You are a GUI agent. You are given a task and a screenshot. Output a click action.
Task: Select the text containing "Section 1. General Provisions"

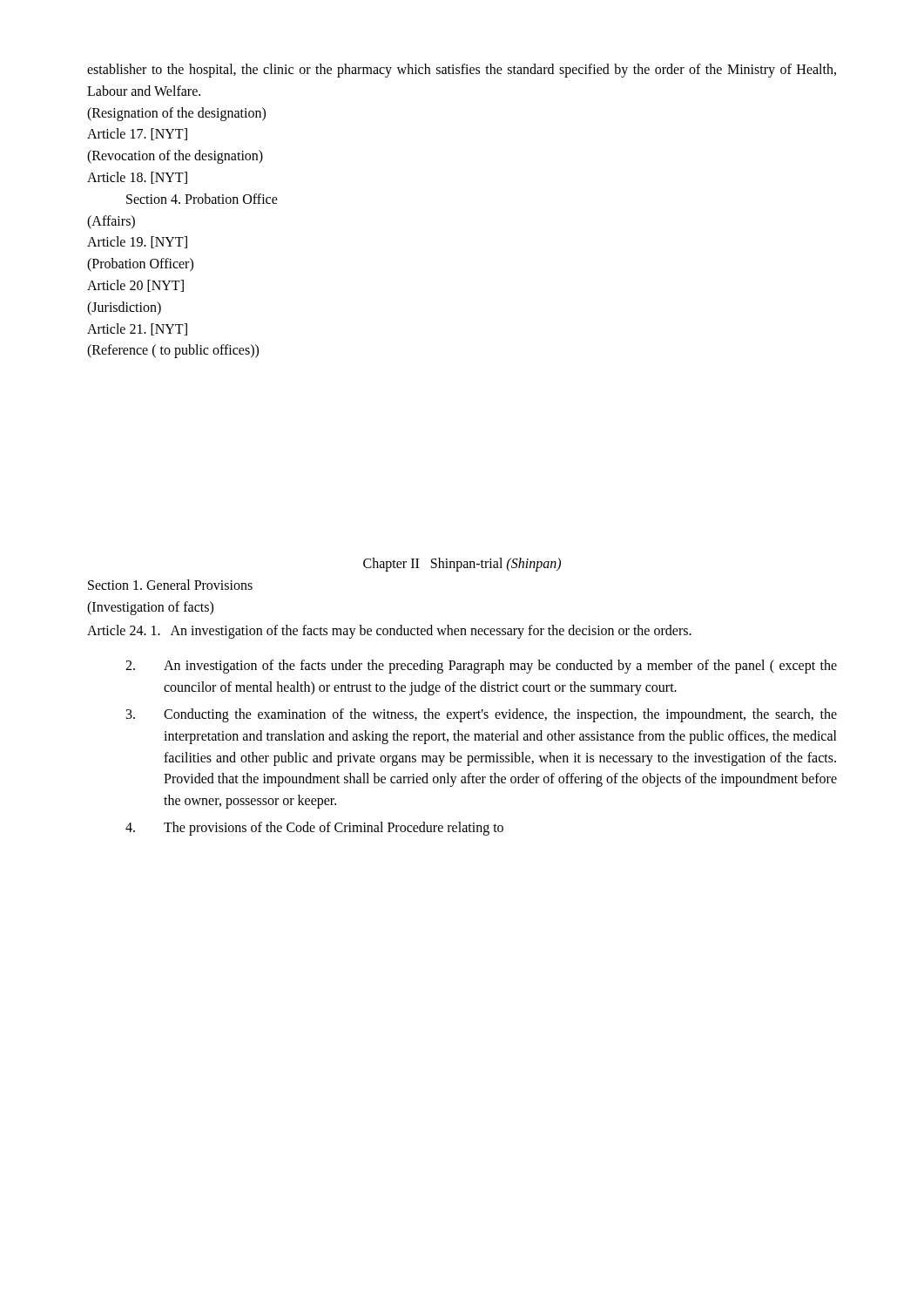pyautogui.click(x=170, y=585)
